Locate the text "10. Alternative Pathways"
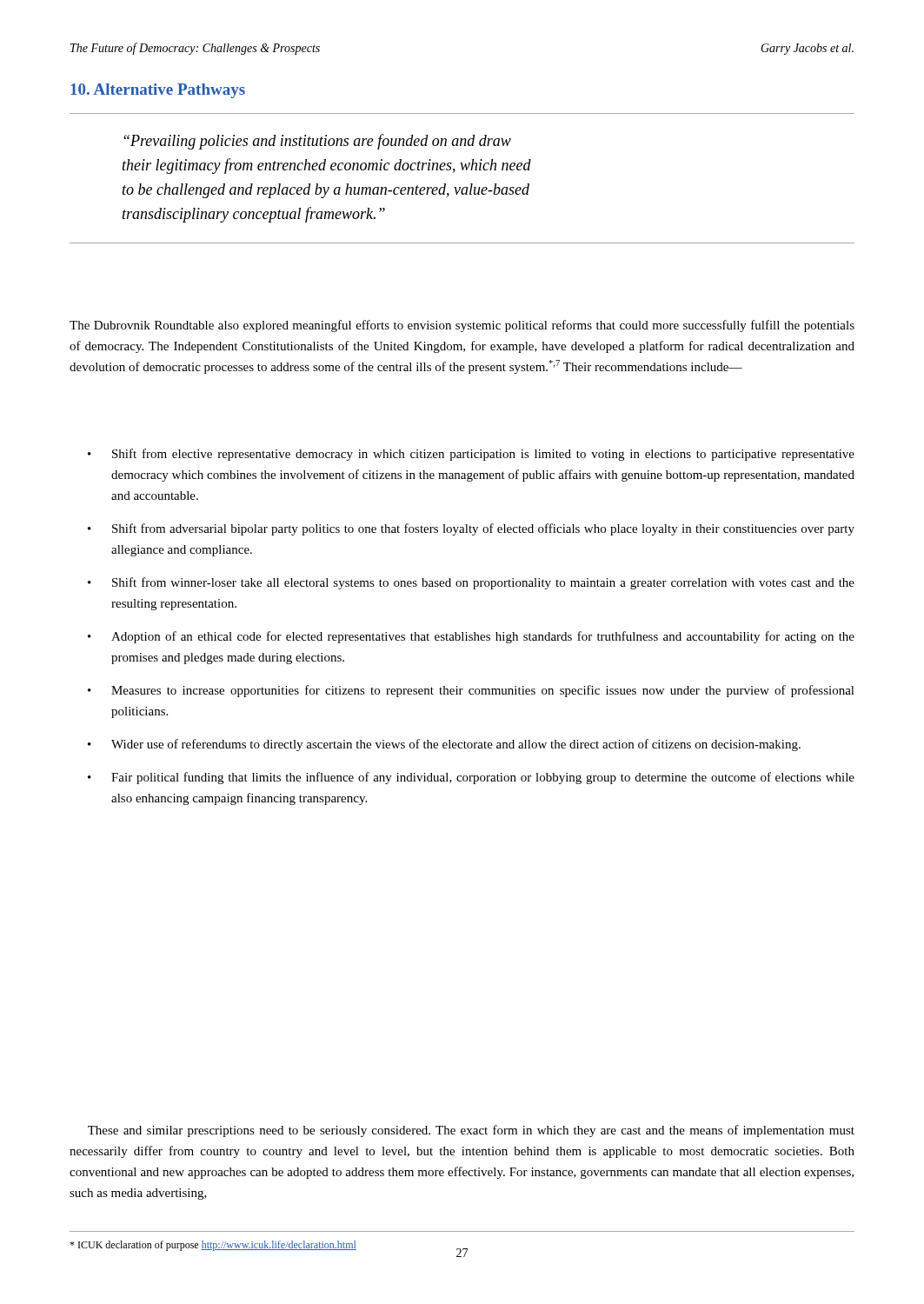 157,89
